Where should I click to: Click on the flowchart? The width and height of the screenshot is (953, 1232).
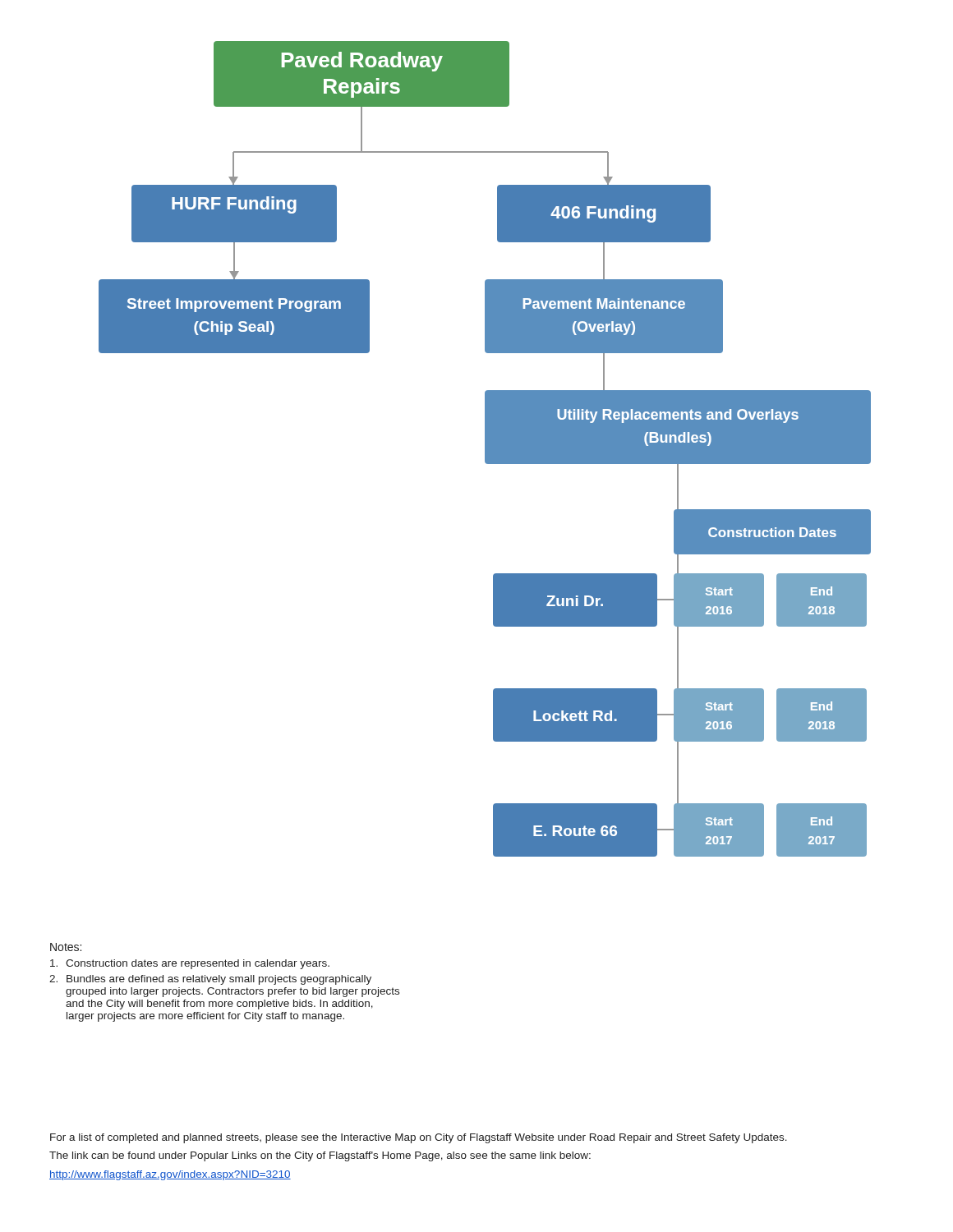[x=476, y=485]
